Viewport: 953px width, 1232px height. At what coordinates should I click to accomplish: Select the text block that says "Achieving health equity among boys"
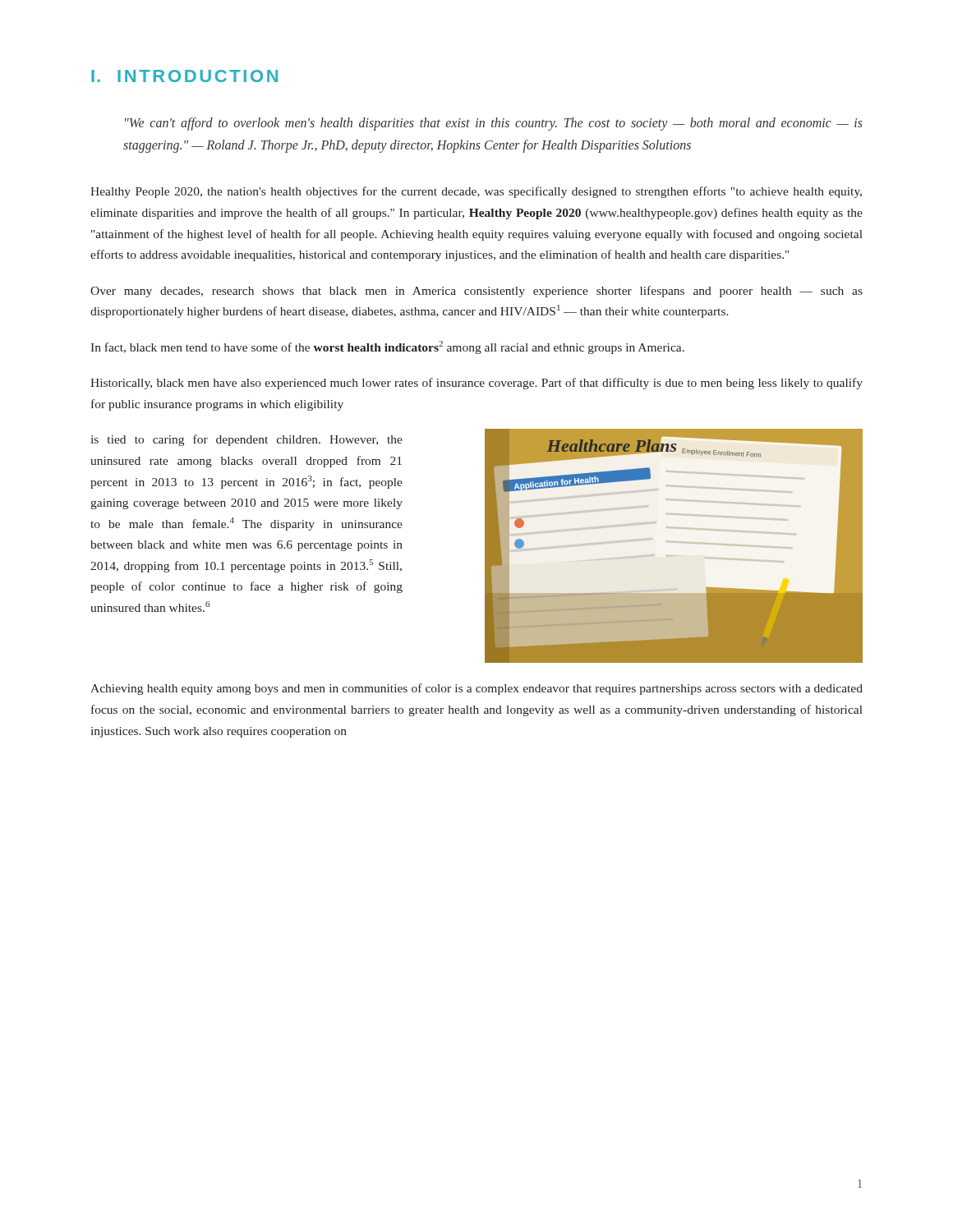476,709
